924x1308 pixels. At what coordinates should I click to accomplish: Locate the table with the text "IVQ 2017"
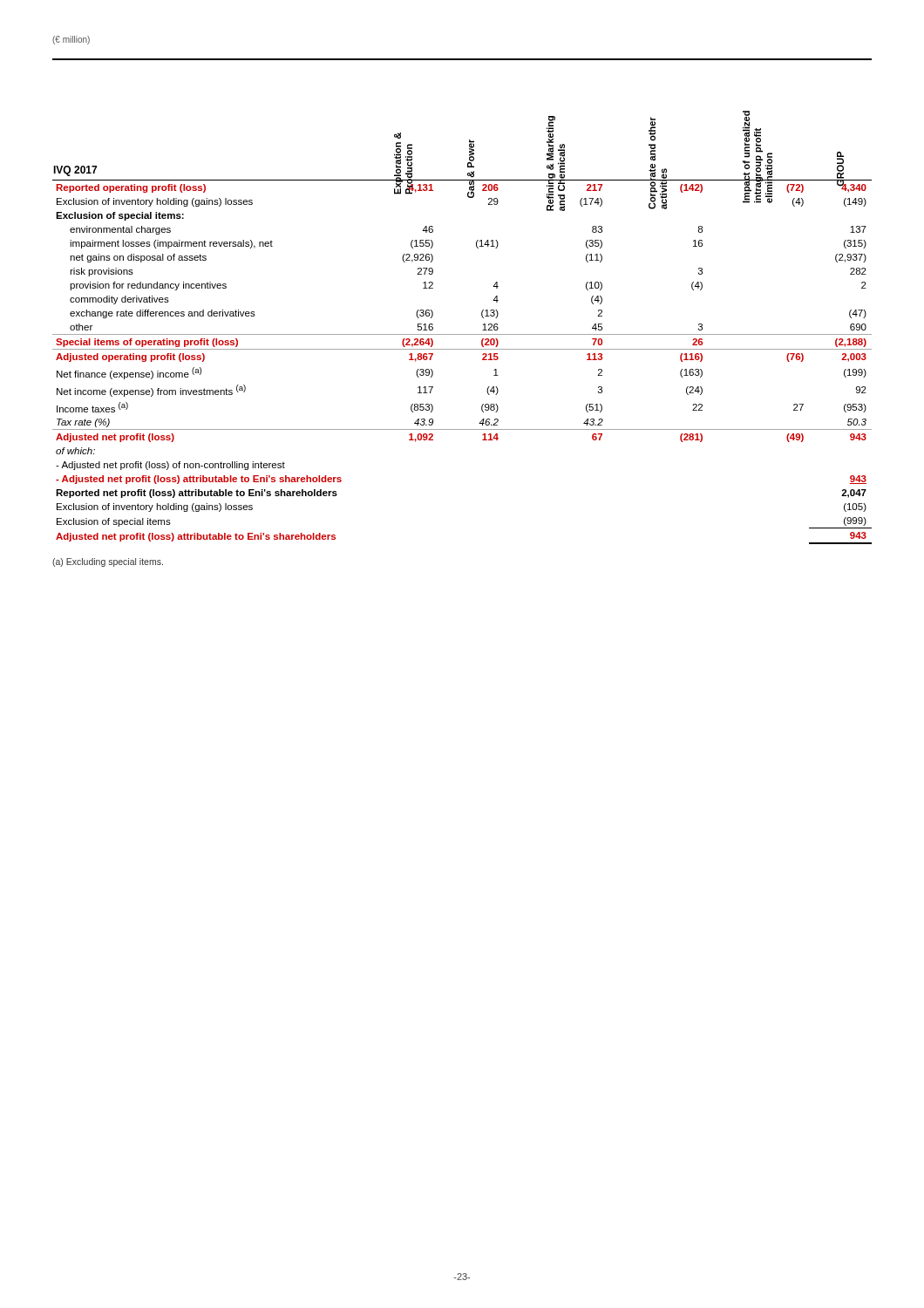pyautogui.click(x=462, y=301)
